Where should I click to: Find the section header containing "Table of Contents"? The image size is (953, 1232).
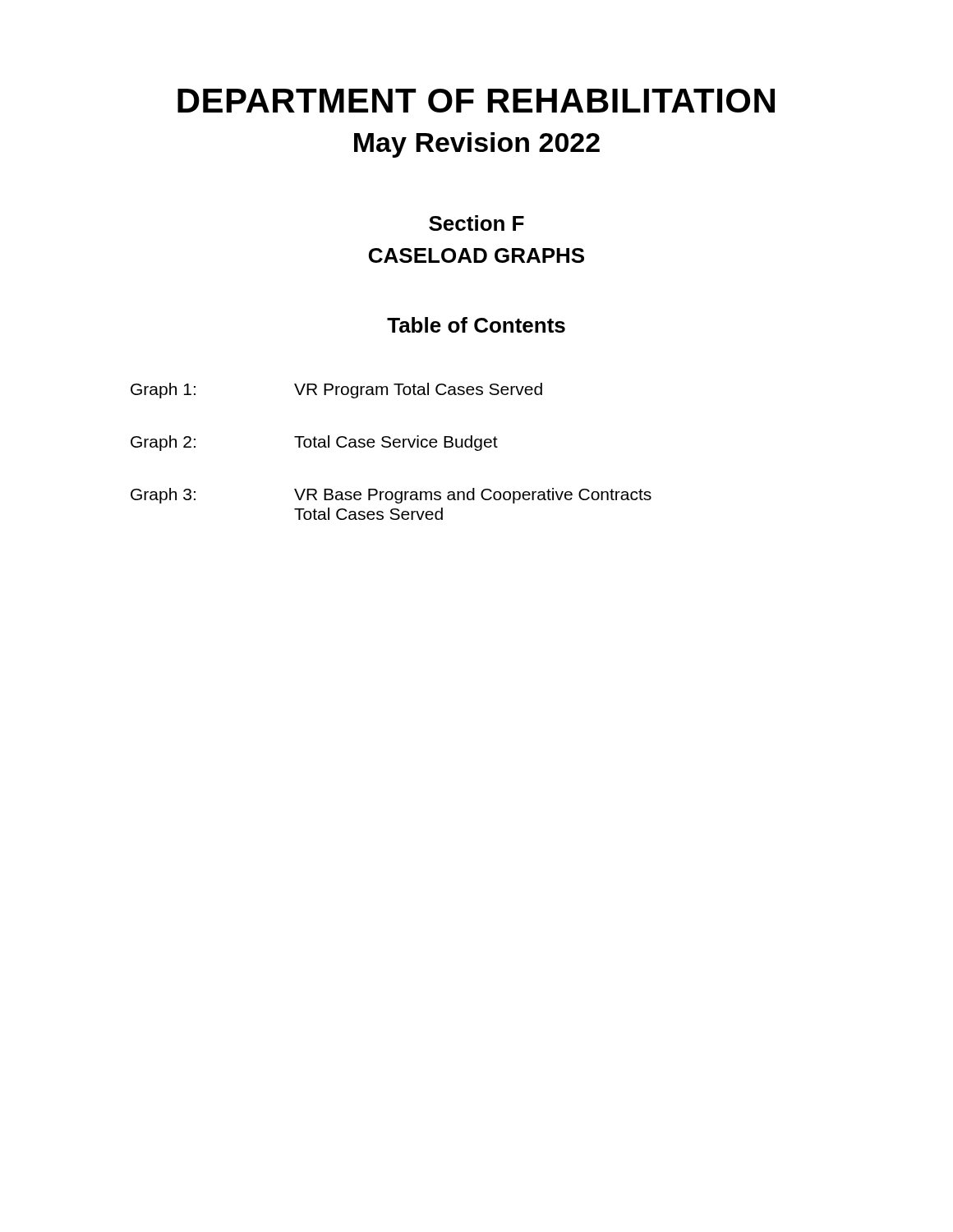pos(476,326)
